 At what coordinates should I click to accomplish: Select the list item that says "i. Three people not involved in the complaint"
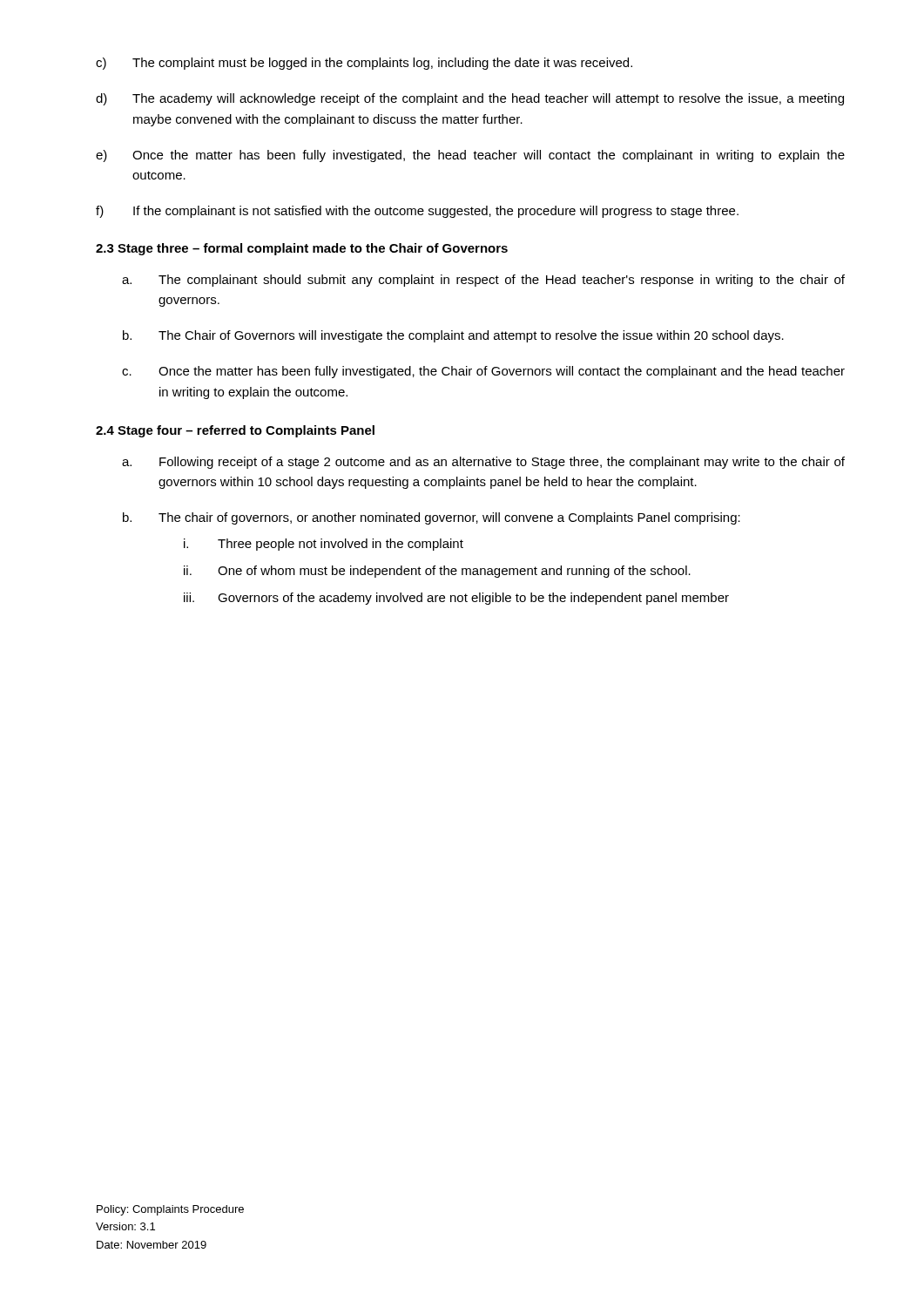click(x=324, y=545)
